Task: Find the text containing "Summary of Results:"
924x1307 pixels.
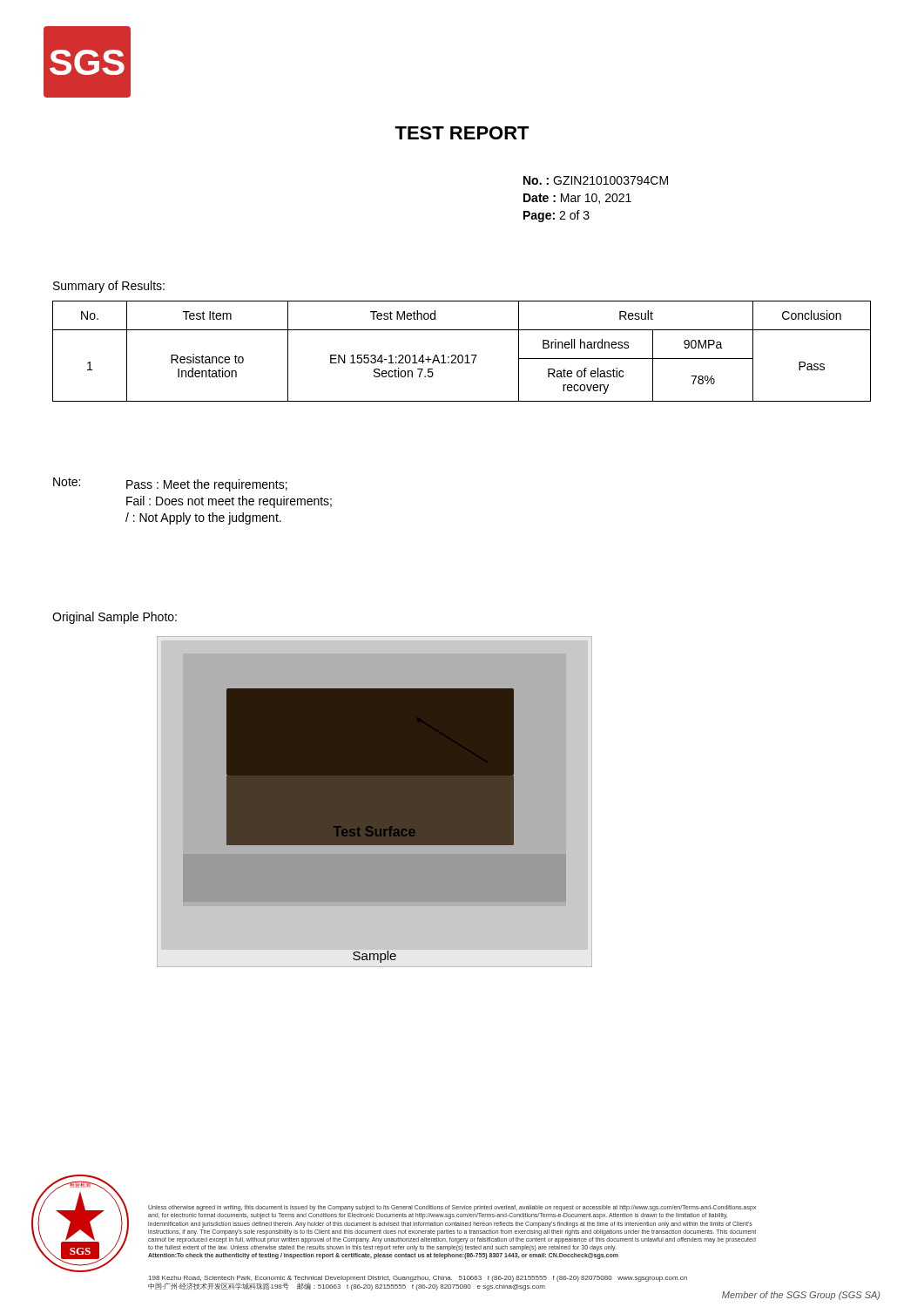Action: pos(109,286)
